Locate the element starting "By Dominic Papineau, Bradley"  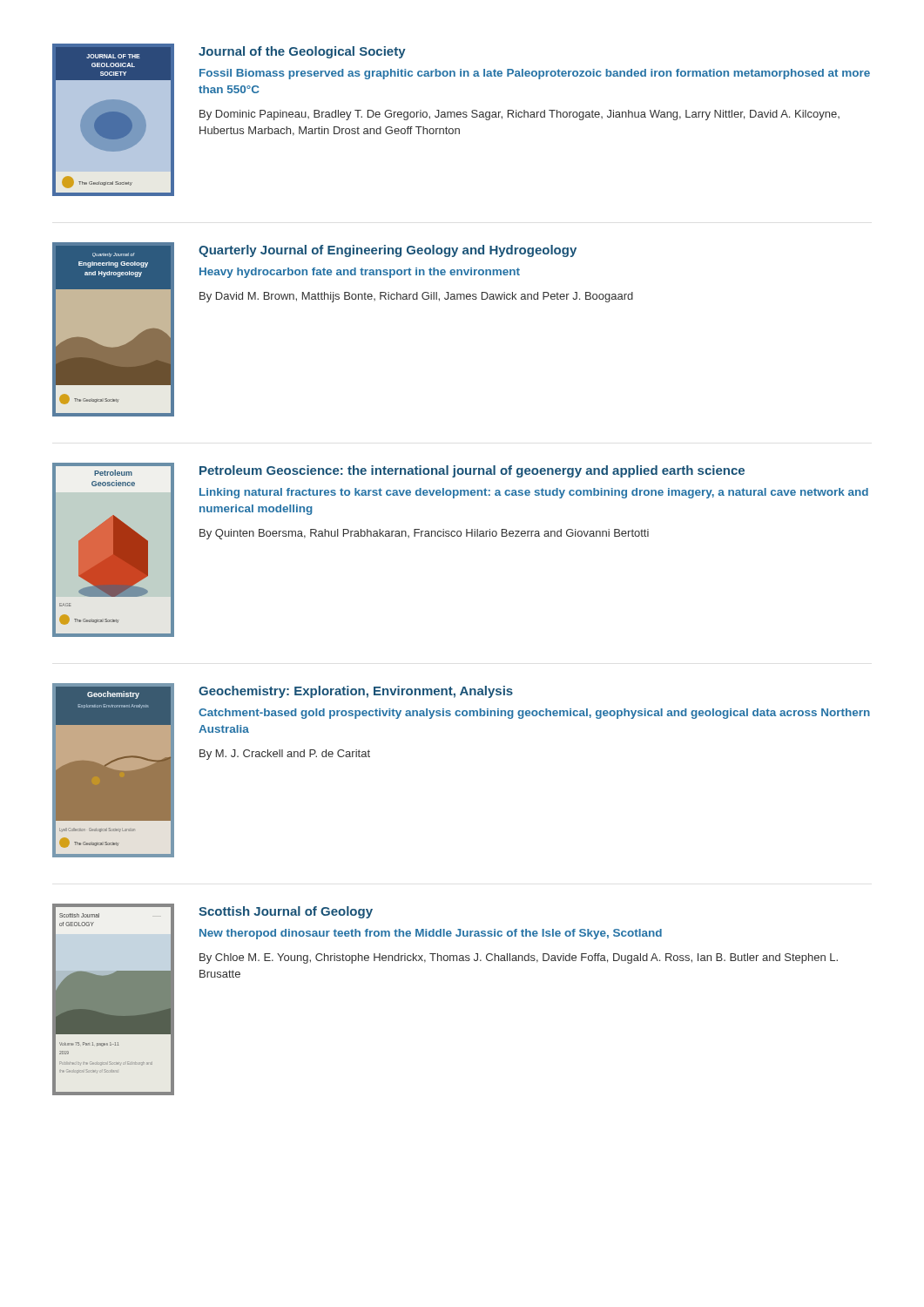pos(519,122)
